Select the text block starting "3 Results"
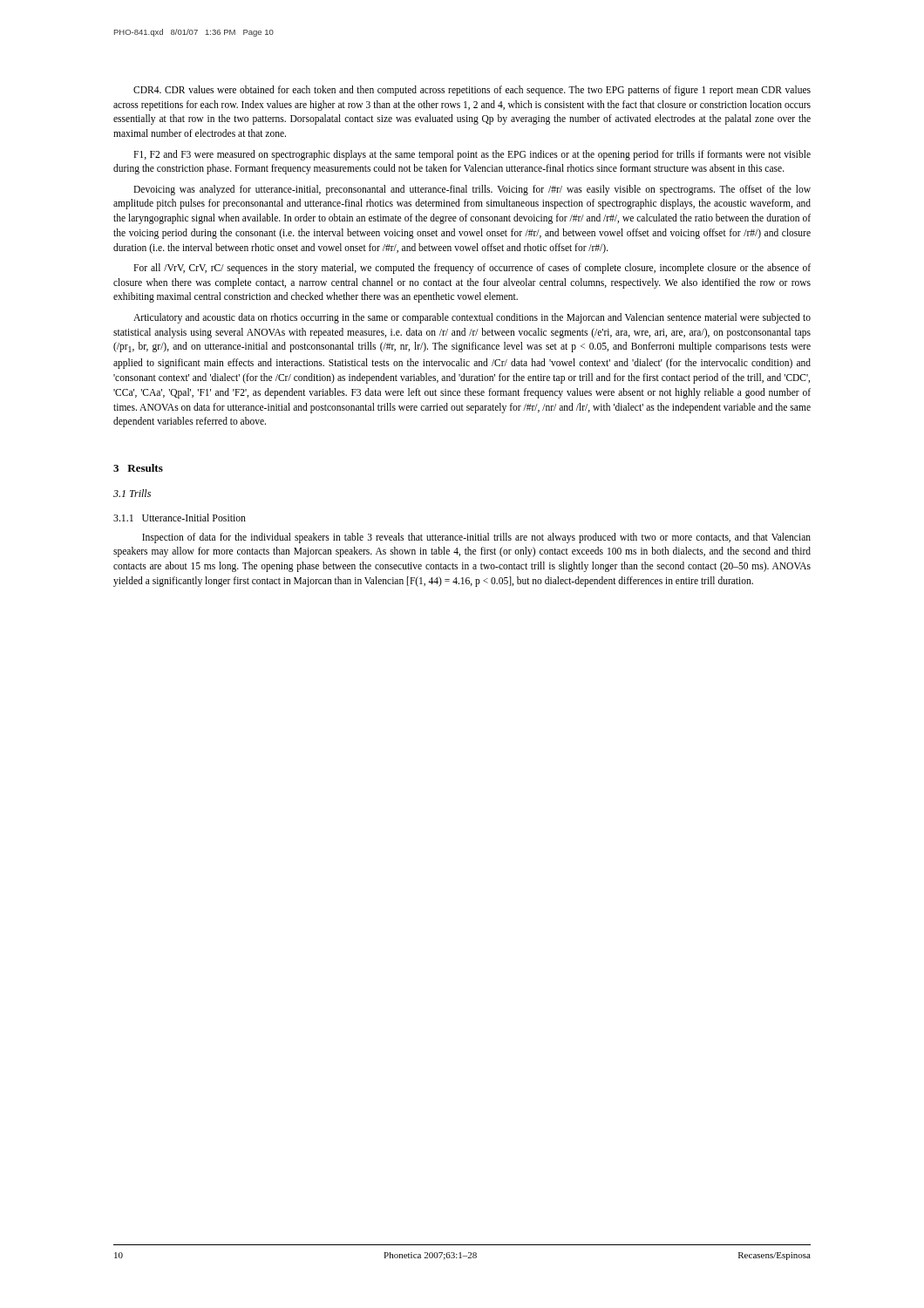924x1308 pixels. [138, 468]
